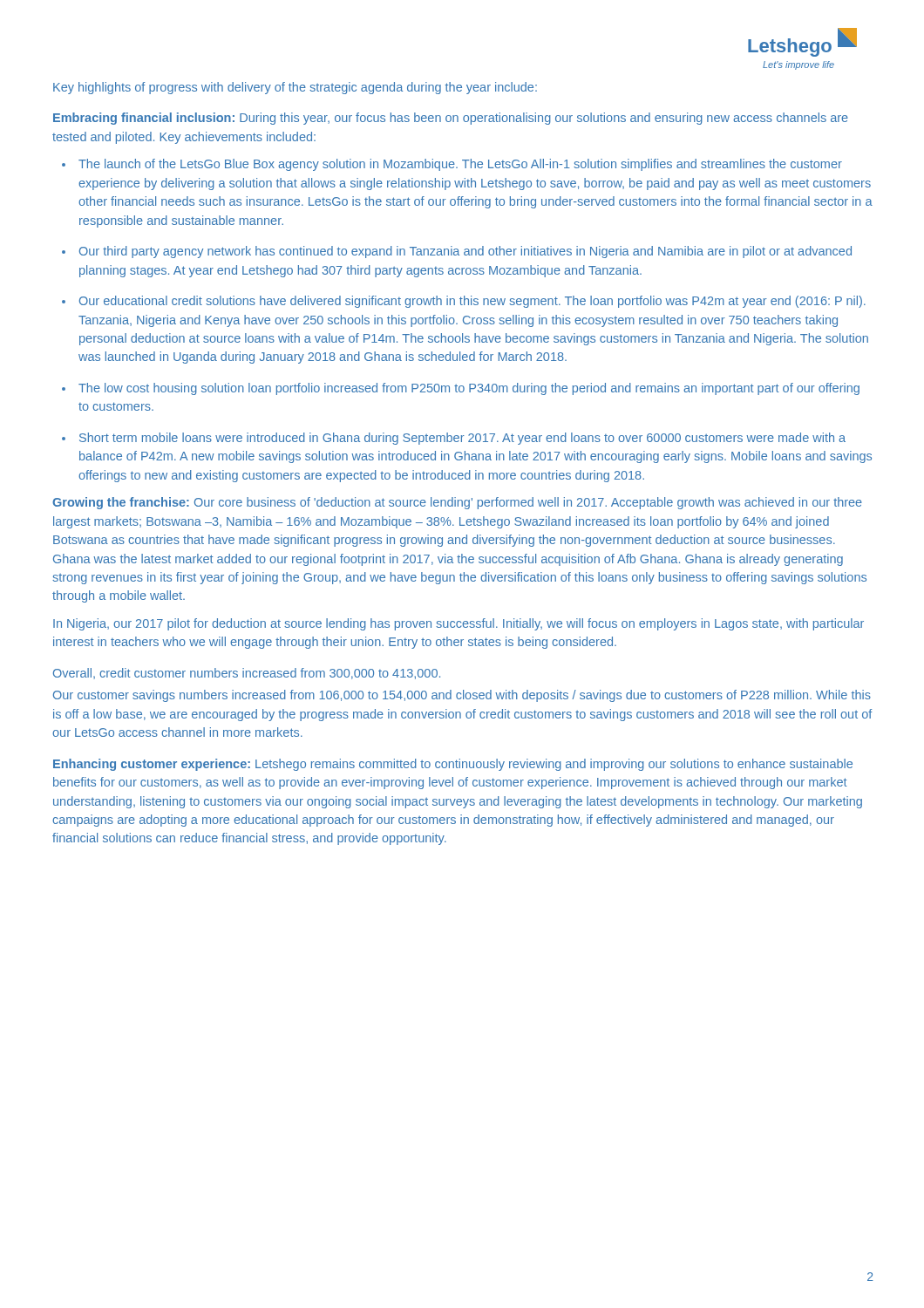Click the passage that begins "Short term mobile"

pyautogui.click(x=475, y=456)
